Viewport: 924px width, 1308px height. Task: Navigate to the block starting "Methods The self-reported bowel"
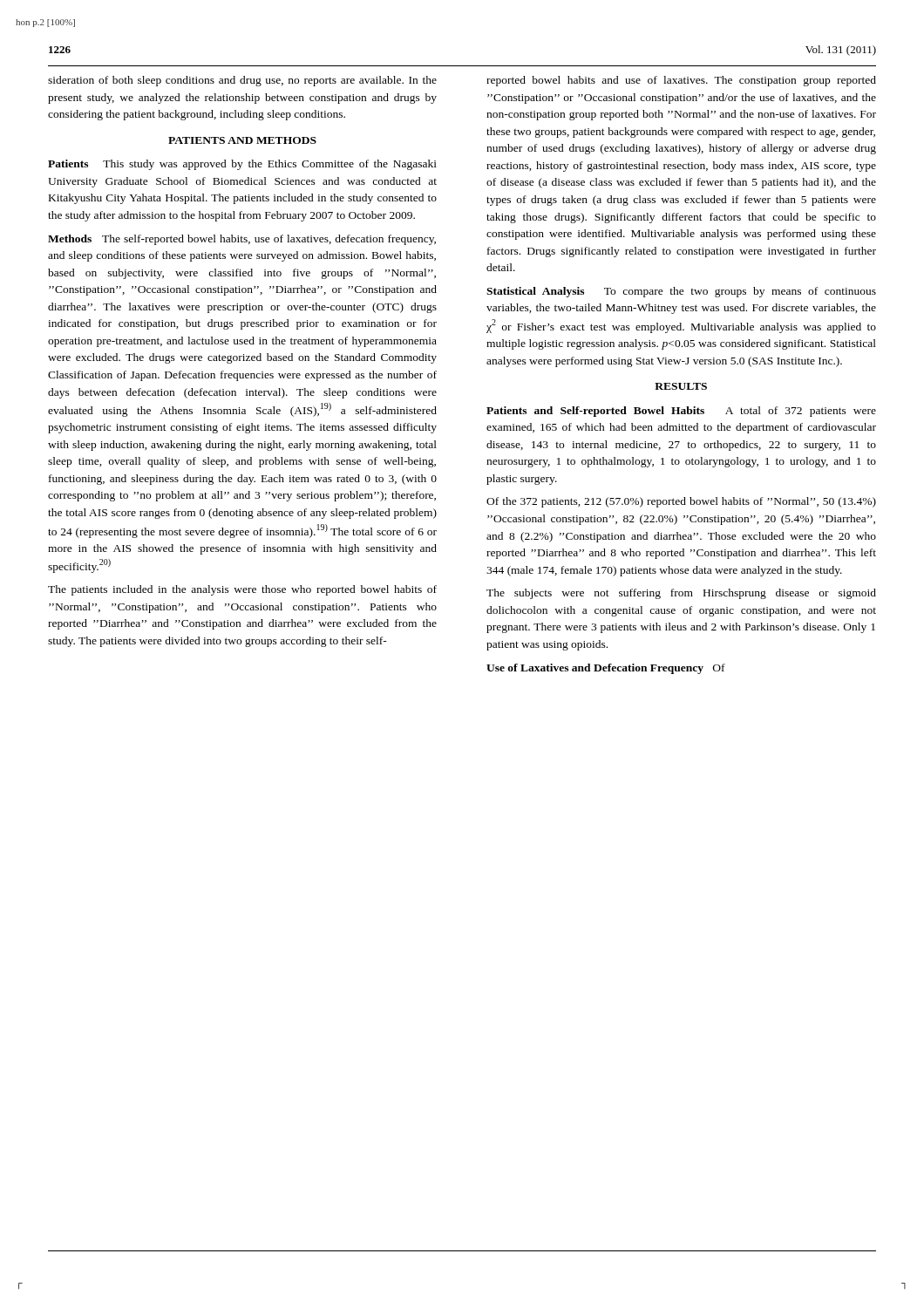coord(242,402)
